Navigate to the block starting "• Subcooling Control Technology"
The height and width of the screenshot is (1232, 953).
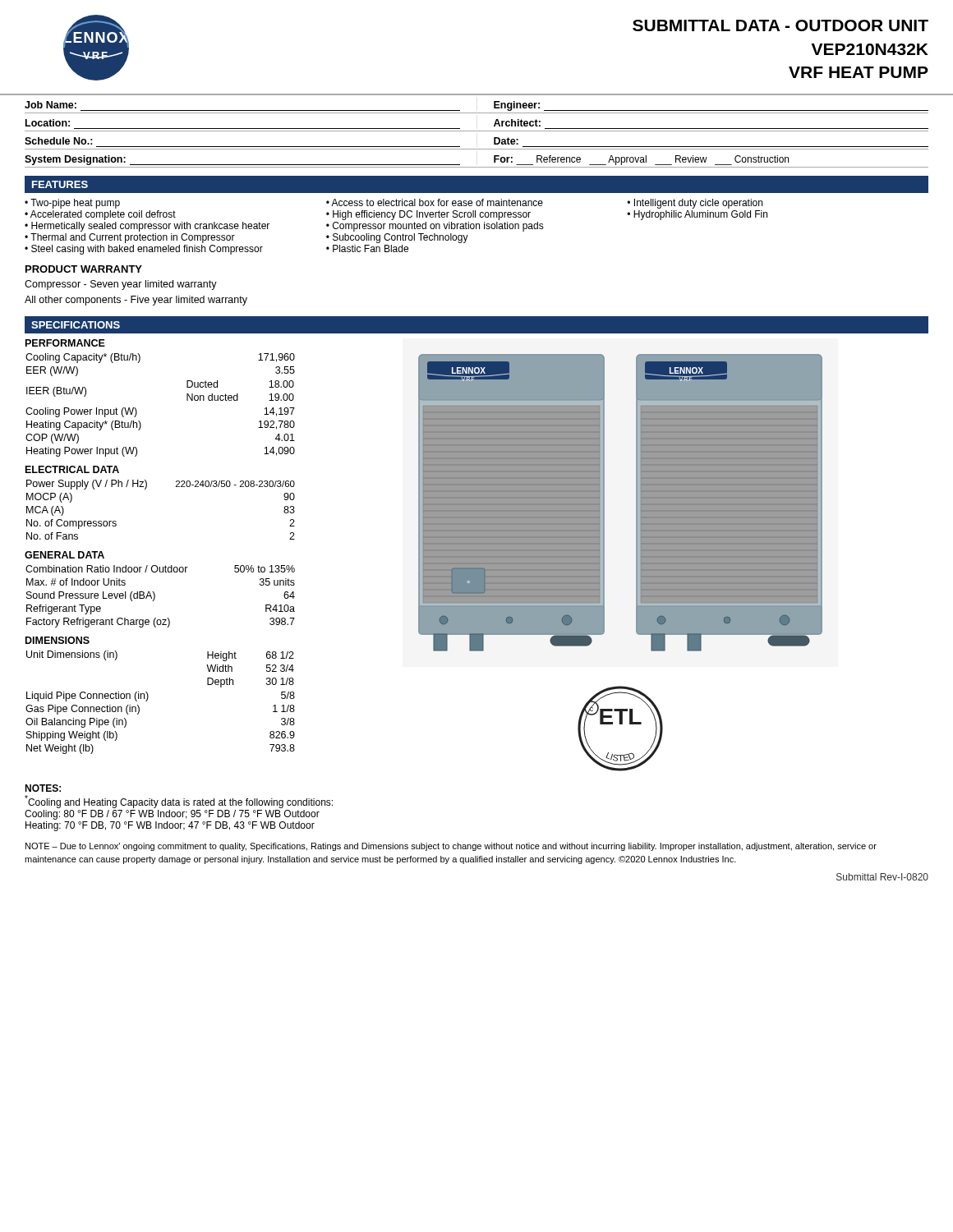point(397,237)
